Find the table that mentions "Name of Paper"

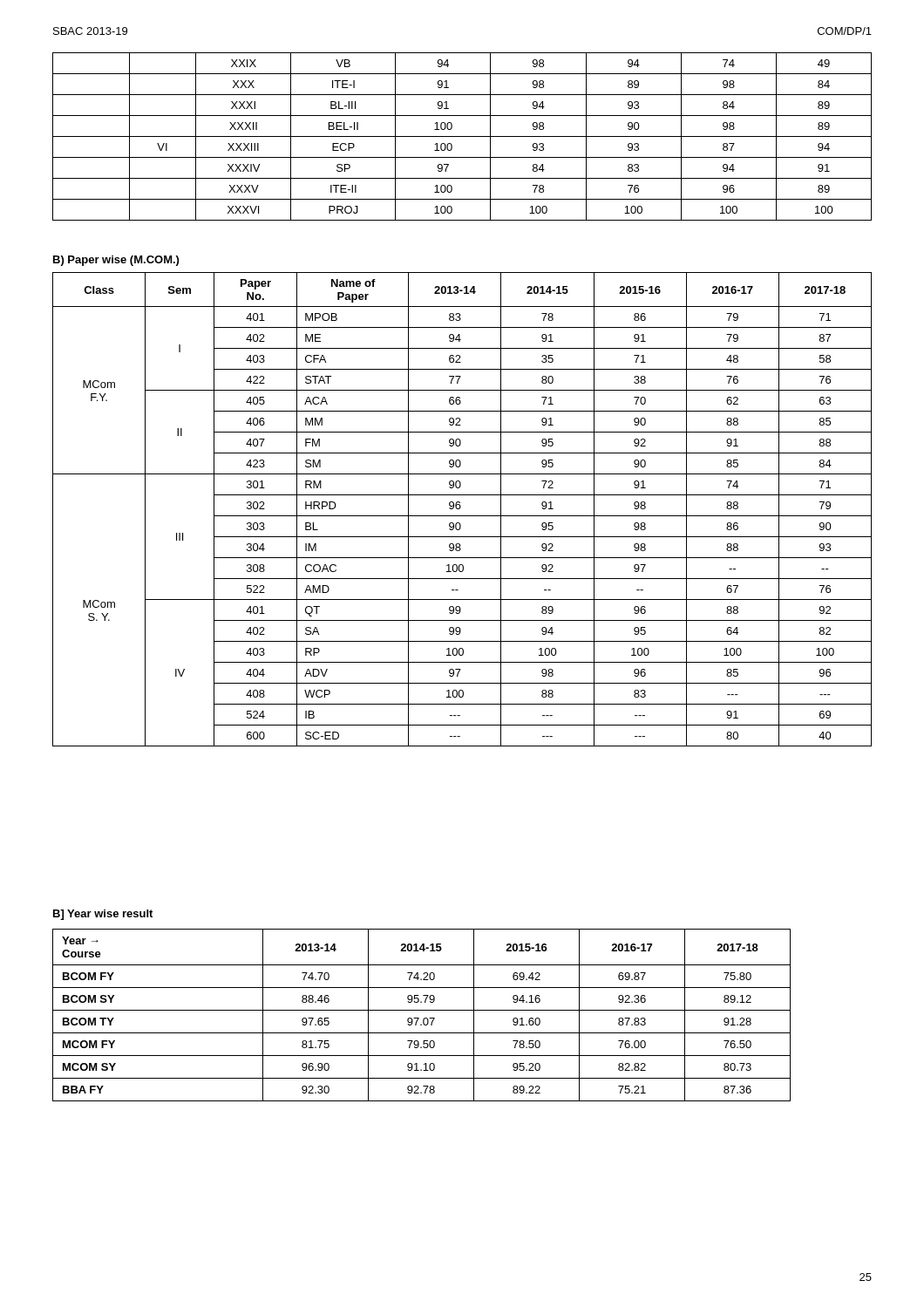(462, 509)
